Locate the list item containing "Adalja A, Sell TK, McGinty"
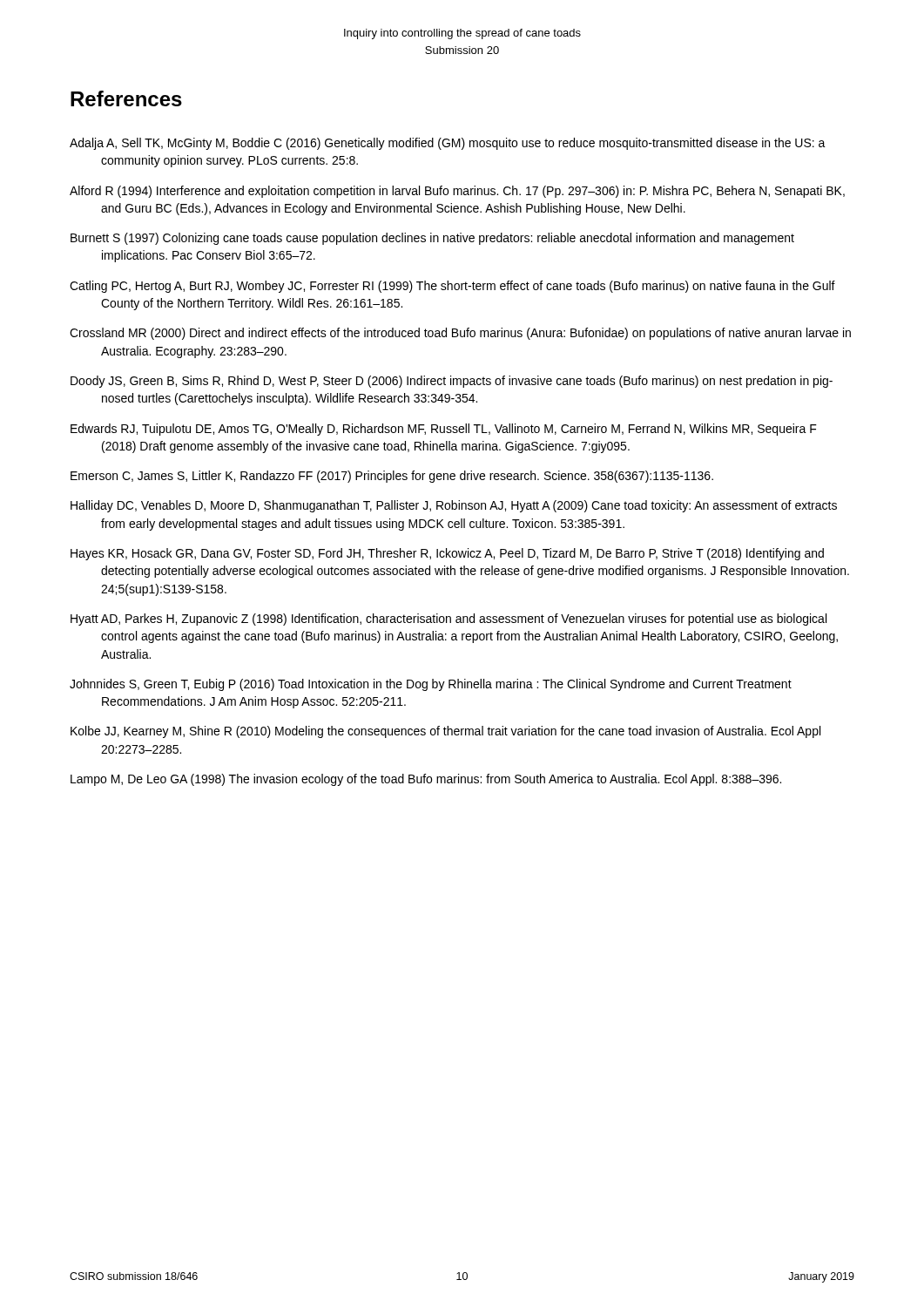Viewport: 924px width, 1307px height. click(447, 152)
